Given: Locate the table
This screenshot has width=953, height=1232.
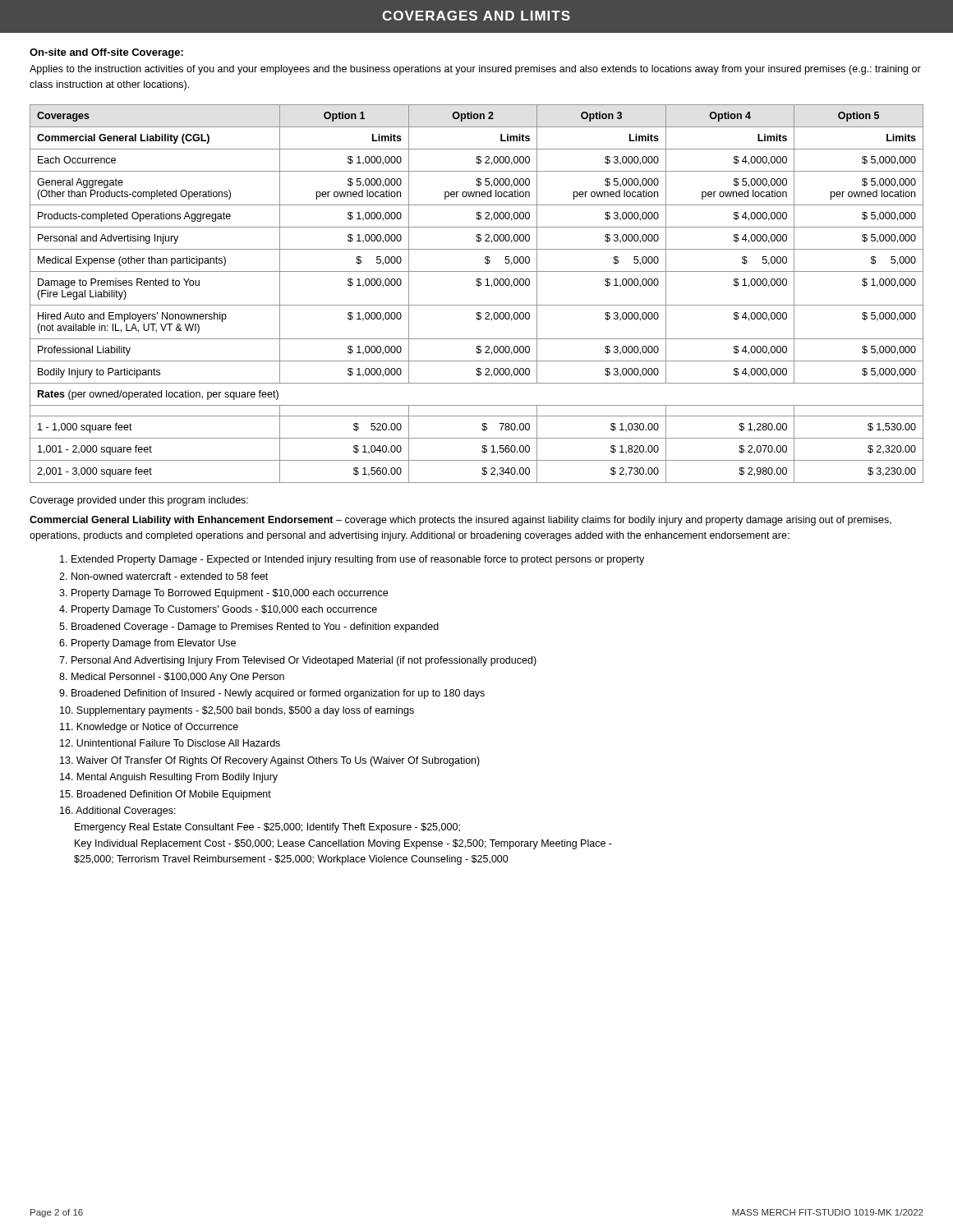Looking at the screenshot, I should (x=476, y=293).
